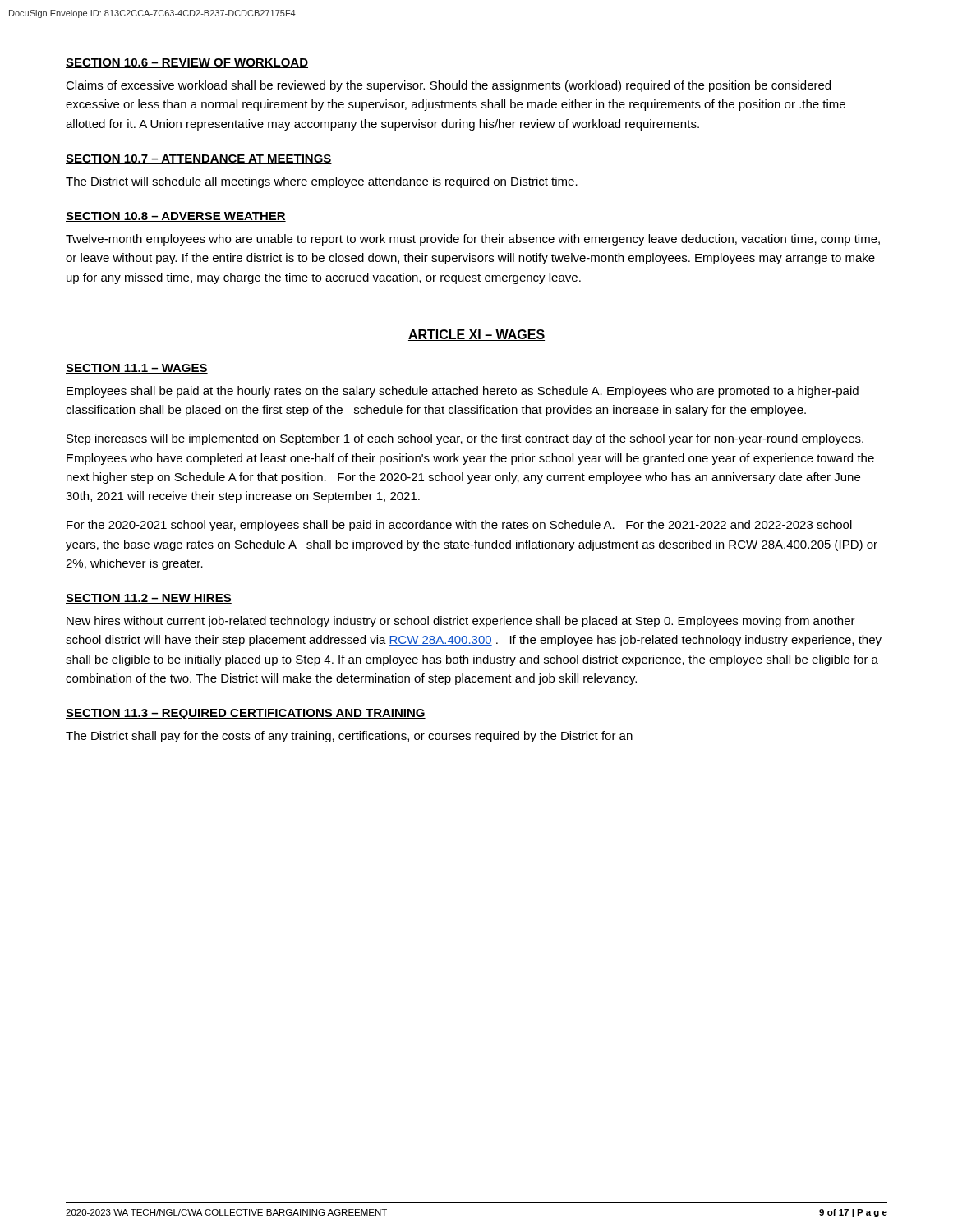Select the block starting "SECTION 10.8 – ADVERSE WEATHER"
Viewport: 953px width, 1232px height.
coord(176,216)
